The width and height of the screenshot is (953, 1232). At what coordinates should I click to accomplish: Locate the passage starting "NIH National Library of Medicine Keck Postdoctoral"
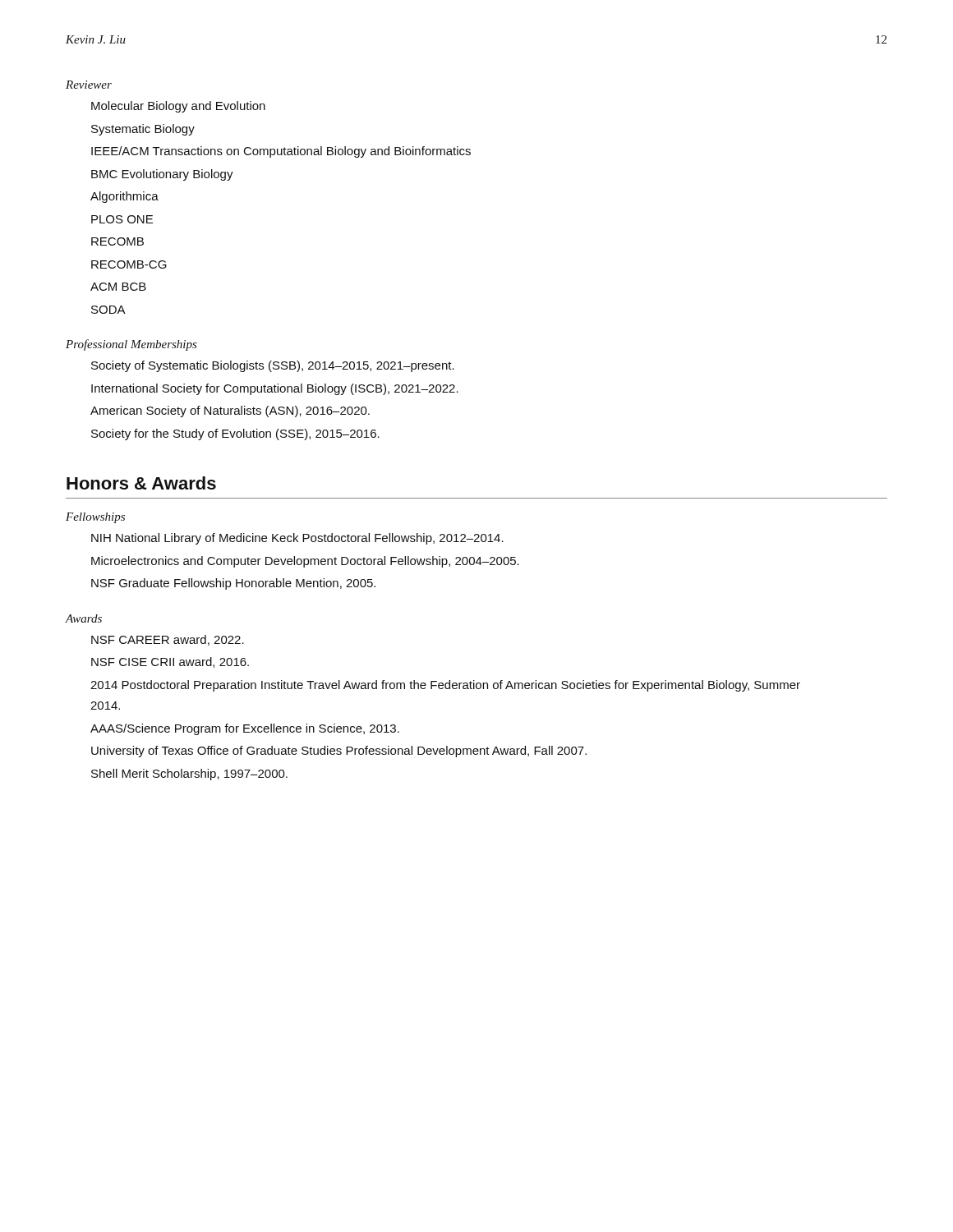click(x=297, y=538)
